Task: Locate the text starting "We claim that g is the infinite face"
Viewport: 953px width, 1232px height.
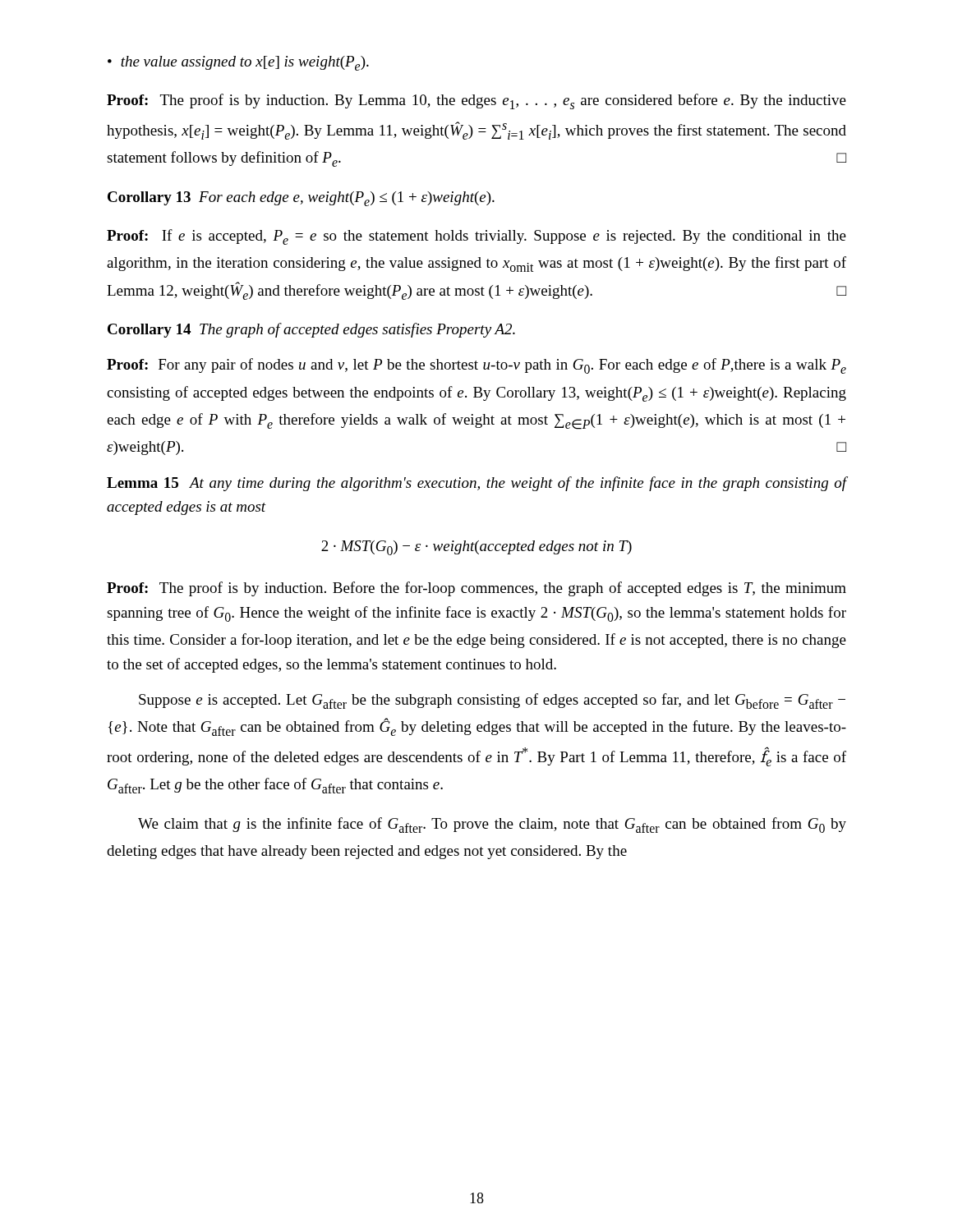Action: coord(476,837)
